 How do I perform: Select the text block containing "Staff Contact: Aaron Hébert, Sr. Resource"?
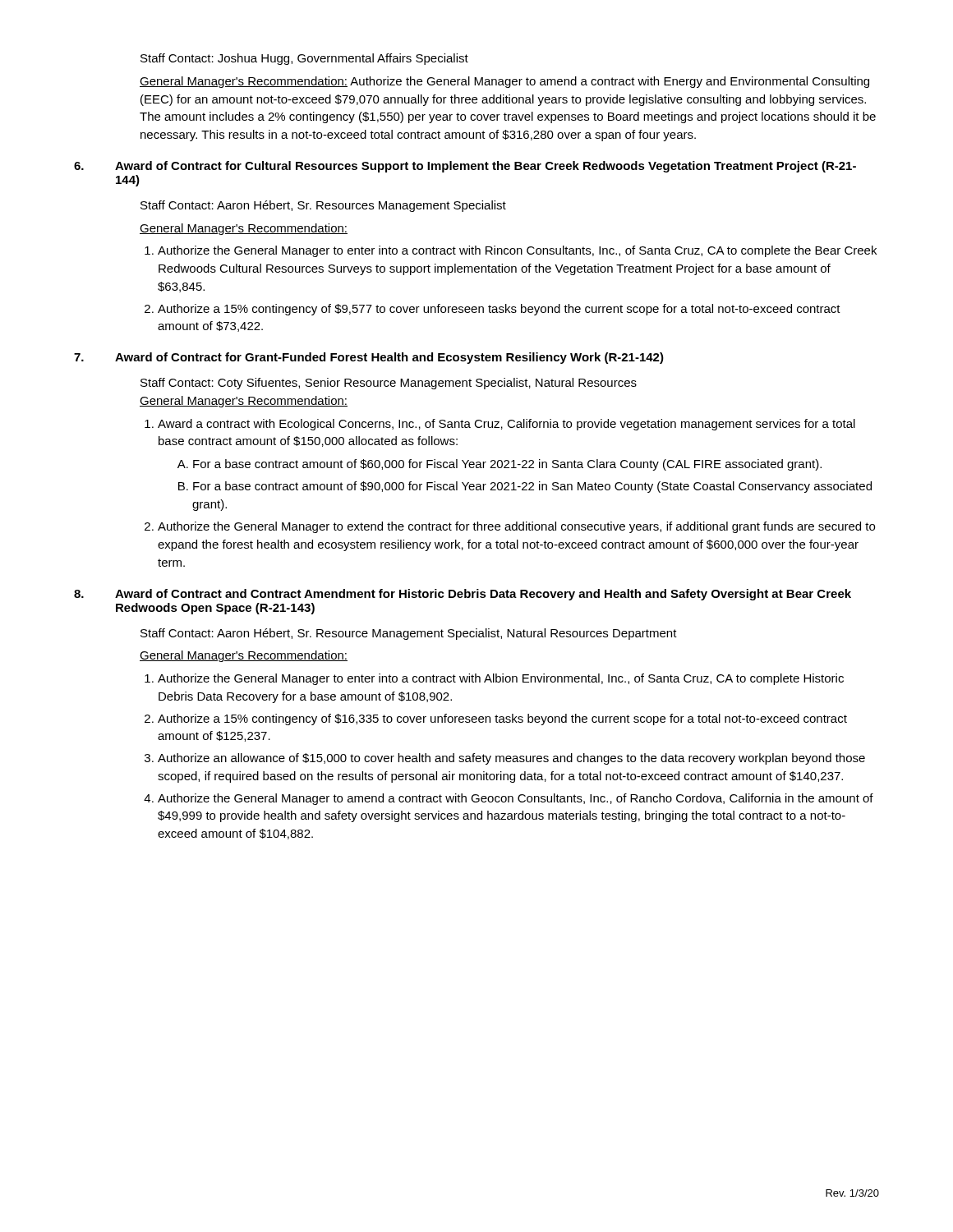[x=509, y=644]
